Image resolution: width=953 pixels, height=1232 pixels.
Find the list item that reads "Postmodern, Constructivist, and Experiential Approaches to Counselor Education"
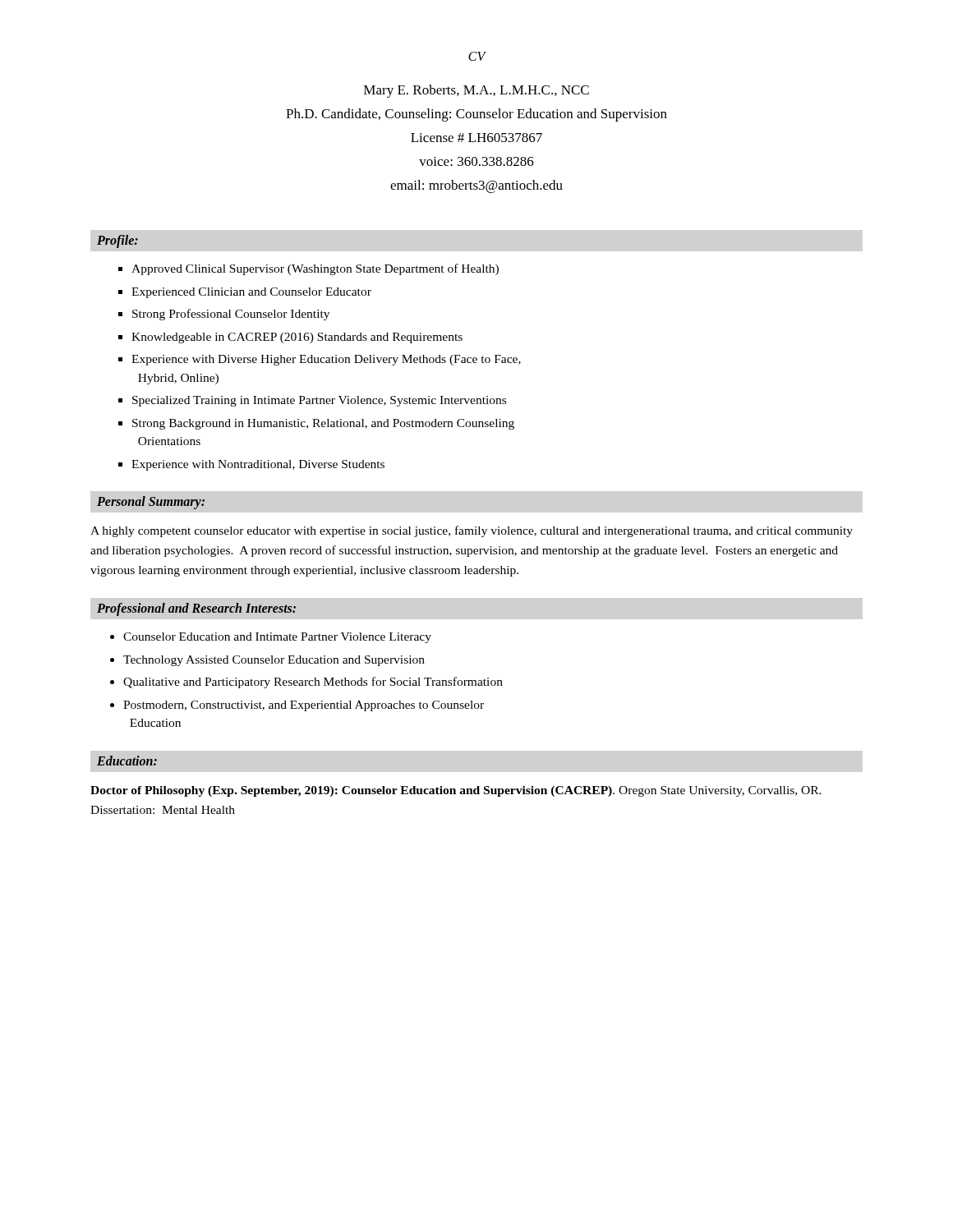[x=304, y=713]
